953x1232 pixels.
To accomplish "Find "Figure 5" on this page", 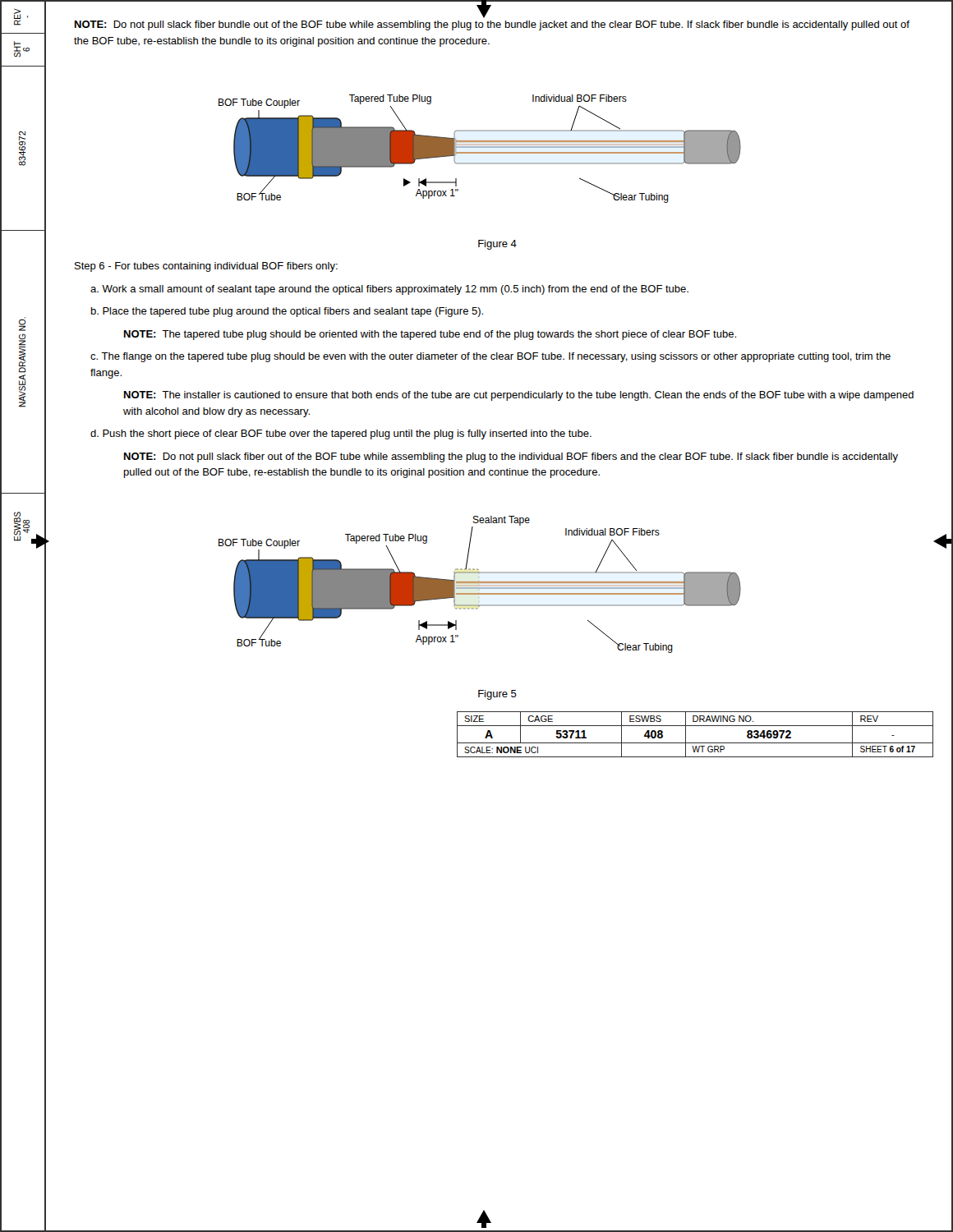I will click(x=497, y=693).
